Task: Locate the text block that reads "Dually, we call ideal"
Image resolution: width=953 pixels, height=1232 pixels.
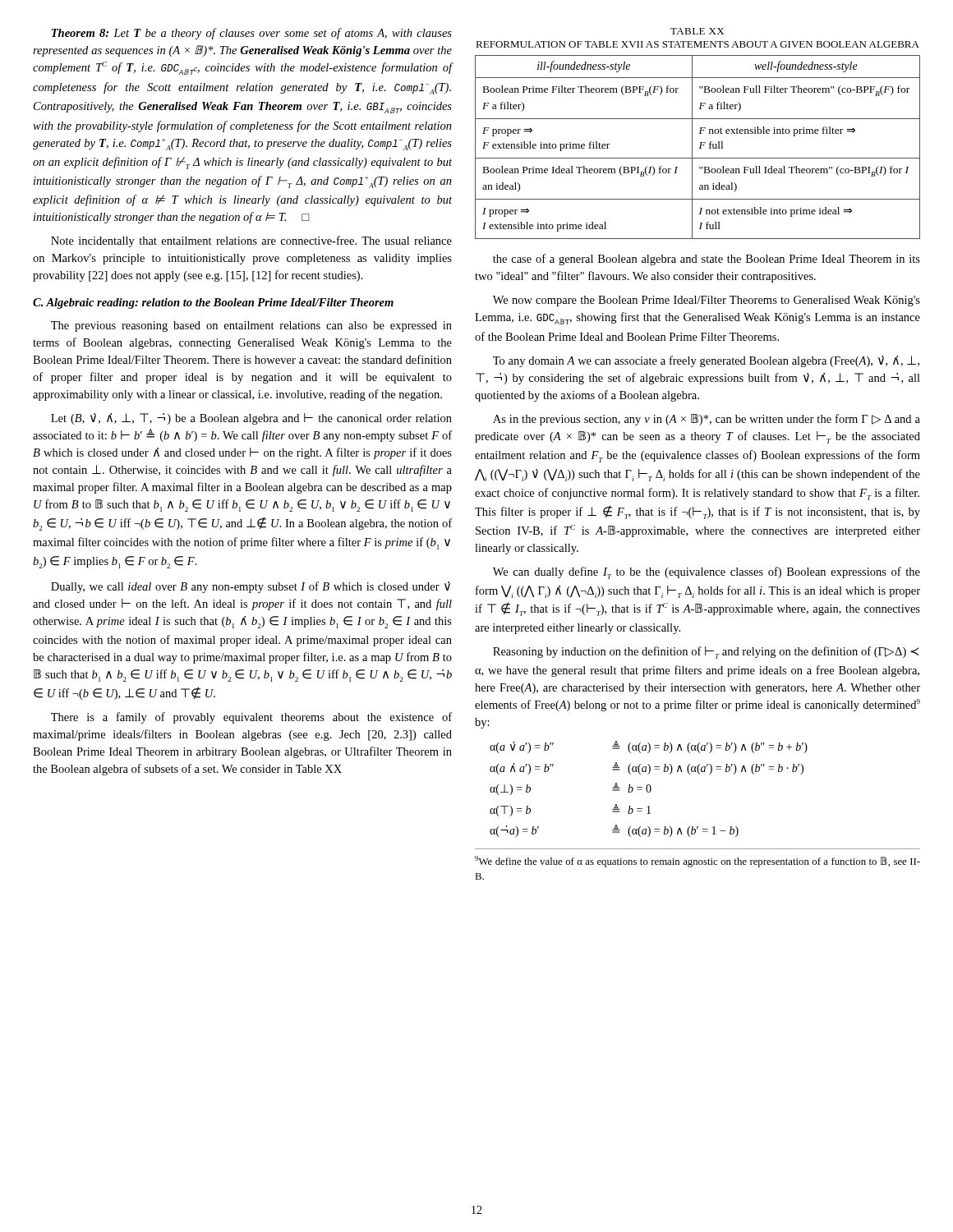Action: click(x=242, y=640)
